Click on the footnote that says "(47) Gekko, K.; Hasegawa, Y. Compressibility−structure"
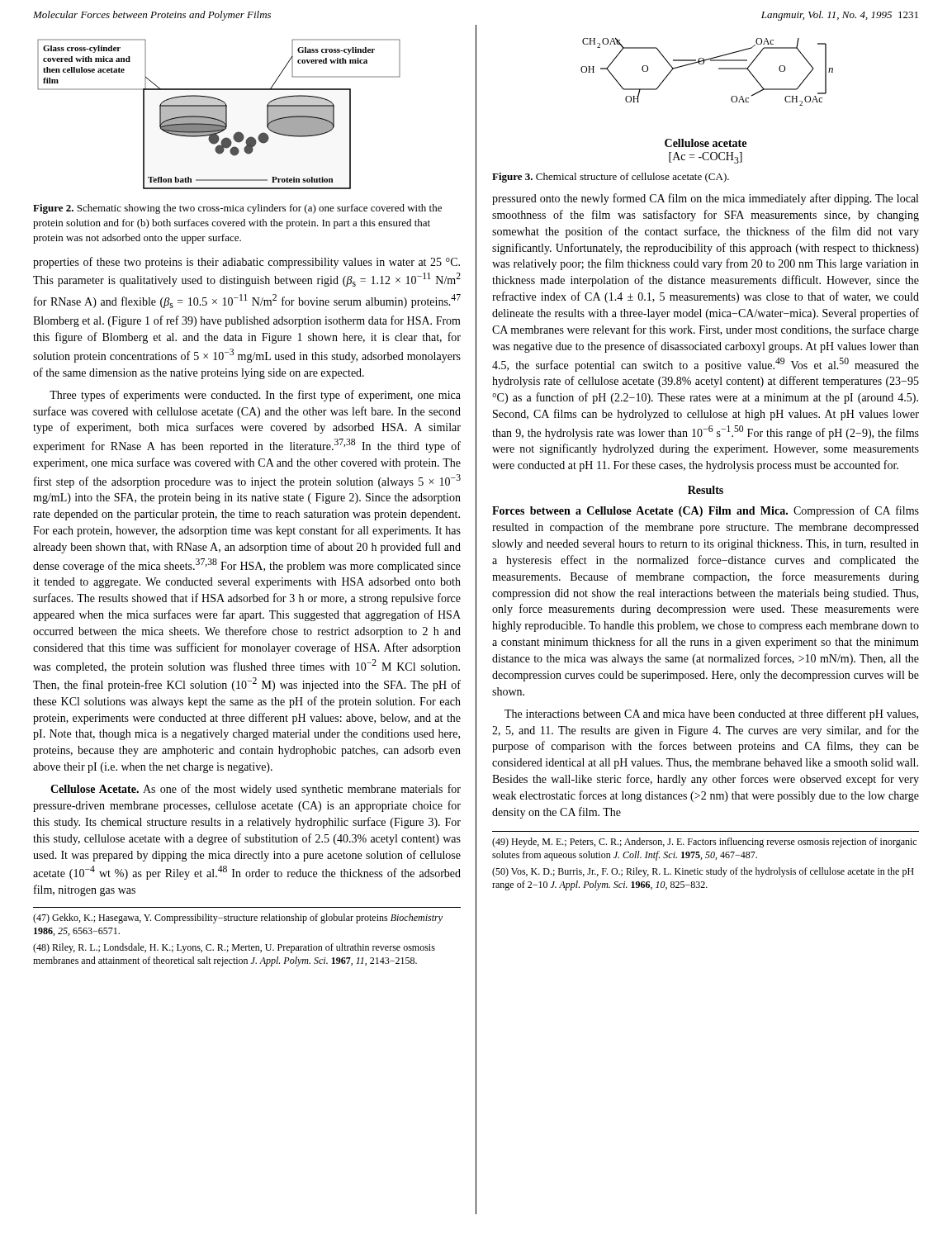 247,939
